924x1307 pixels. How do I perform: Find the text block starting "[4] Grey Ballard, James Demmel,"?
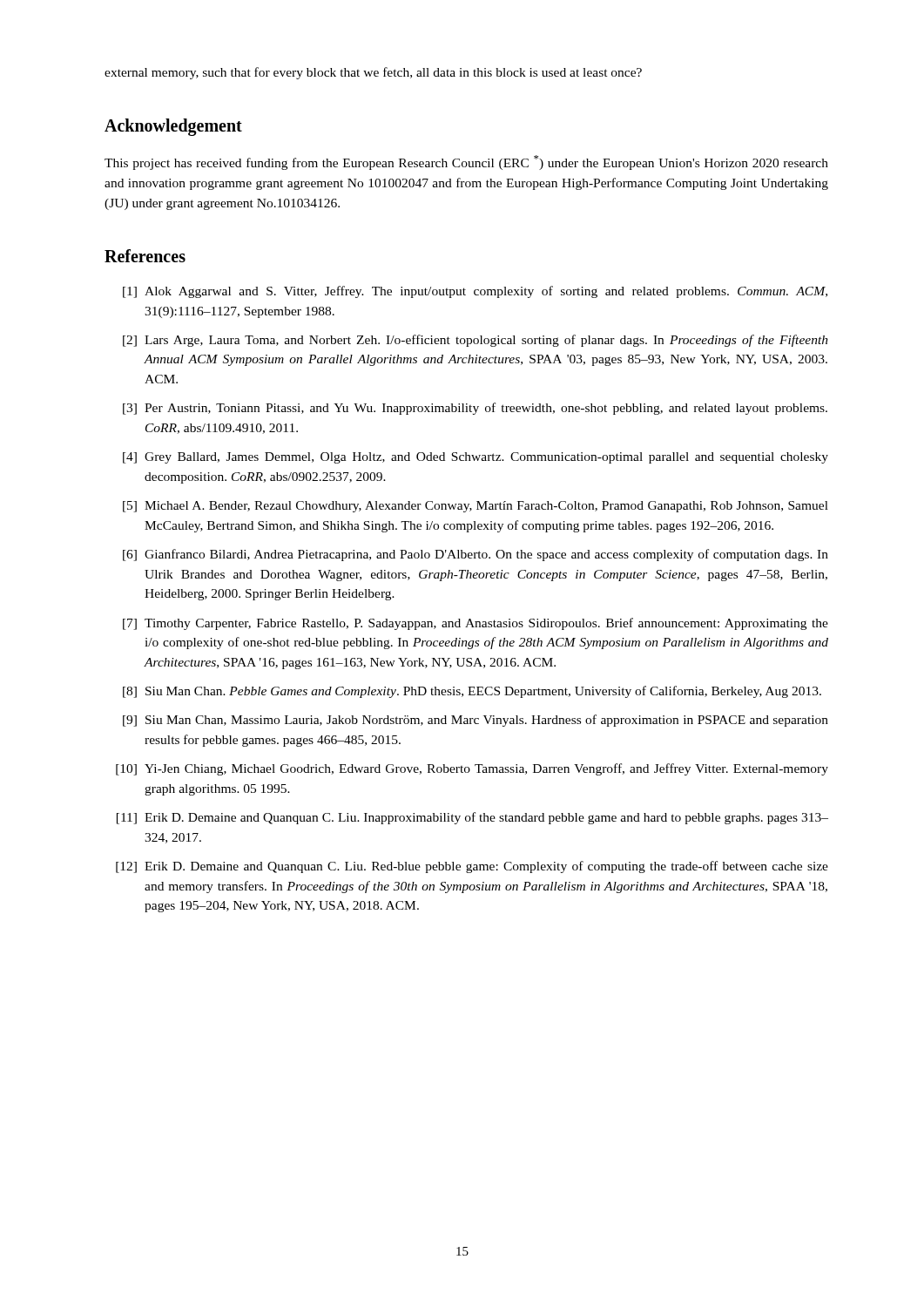click(x=466, y=467)
